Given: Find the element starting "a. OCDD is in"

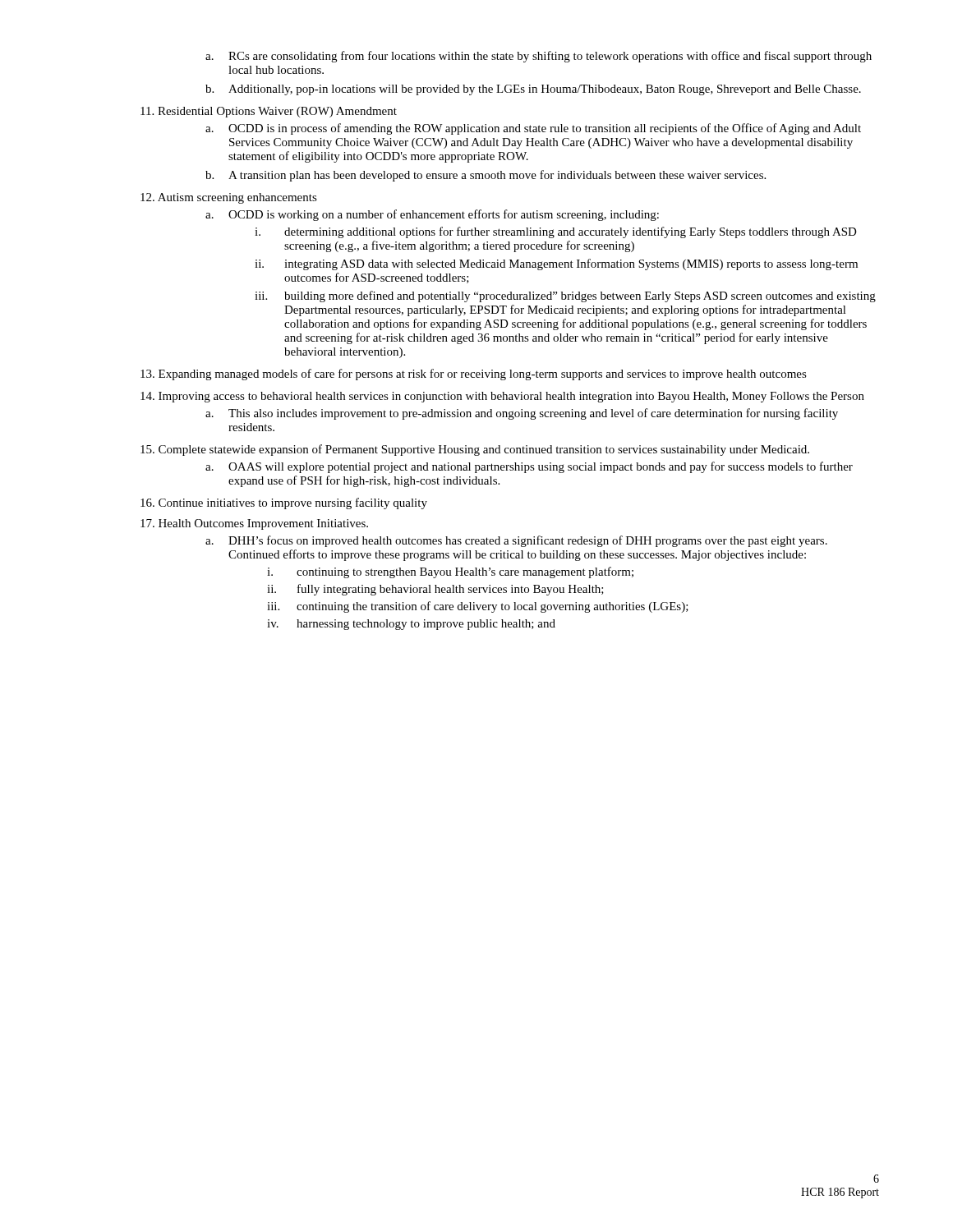Looking at the screenshot, I should [x=542, y=143].
